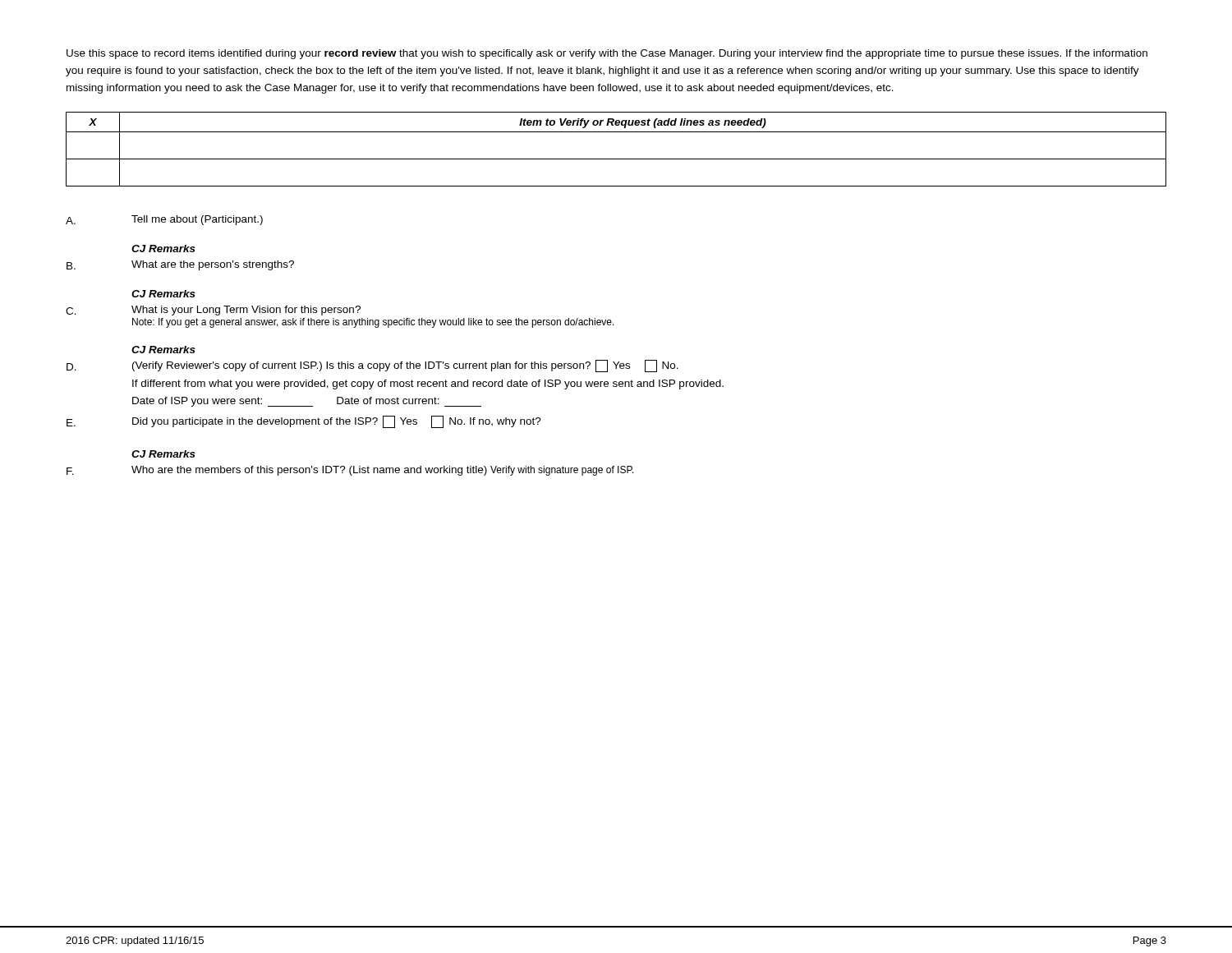Screen dimensions: 953x1232
Task: Select the list item that reads "D. (Verify Reviewer's copy of"
Action: (616, 383)
